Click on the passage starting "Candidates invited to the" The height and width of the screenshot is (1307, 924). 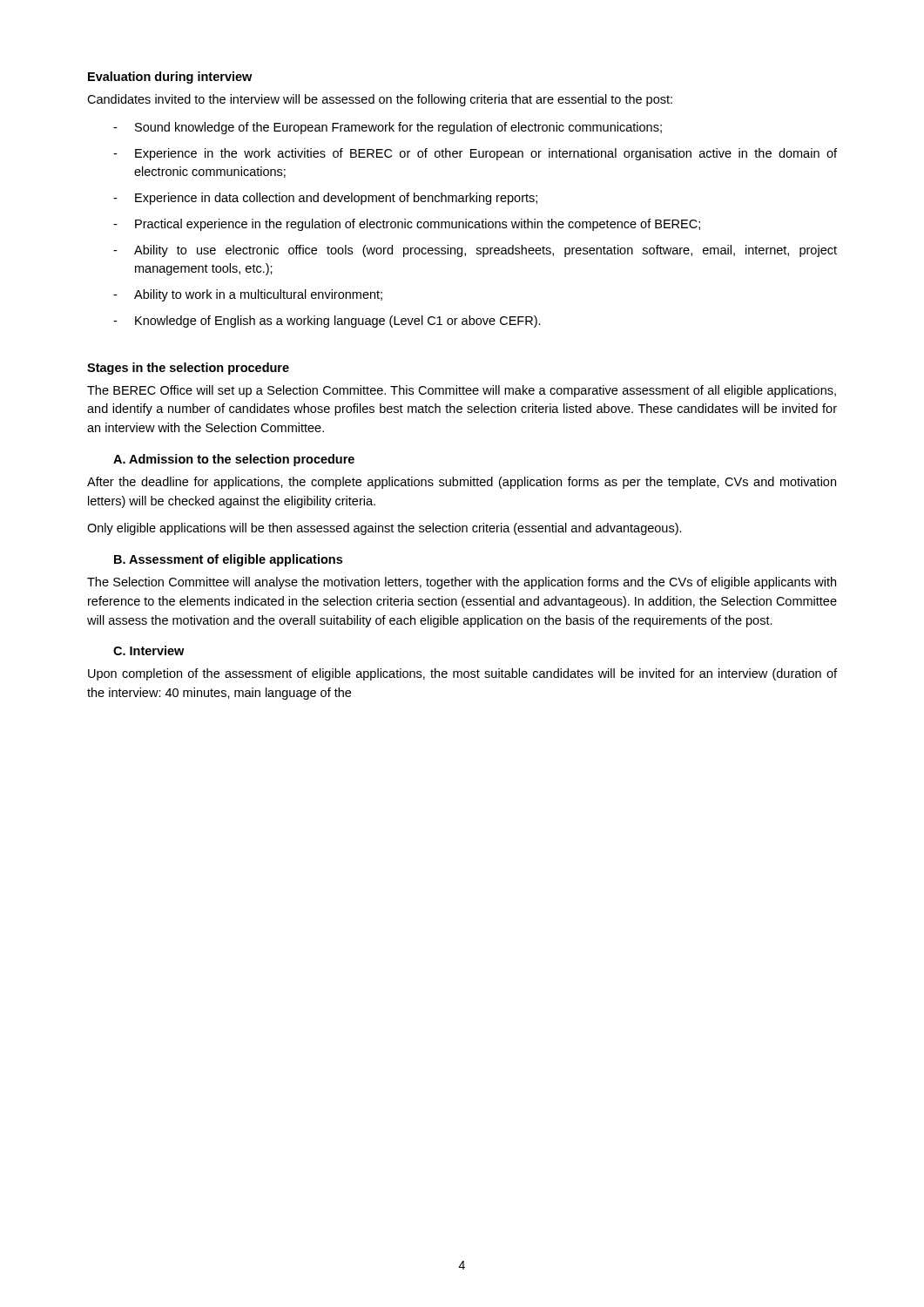(380, 99)
